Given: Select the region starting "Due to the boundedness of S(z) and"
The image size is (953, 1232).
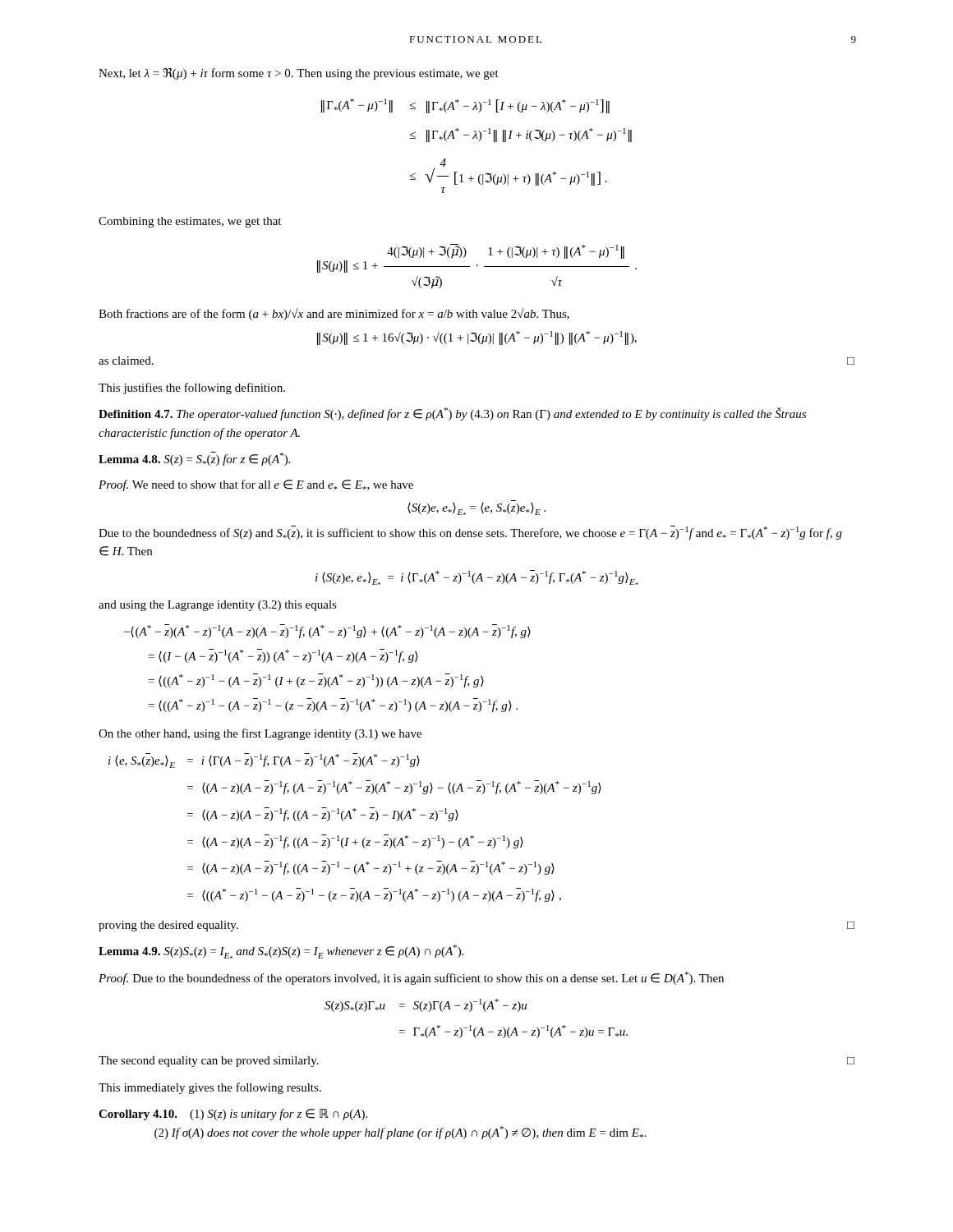Looking at the screenshot, I should (x=470, y=541).
